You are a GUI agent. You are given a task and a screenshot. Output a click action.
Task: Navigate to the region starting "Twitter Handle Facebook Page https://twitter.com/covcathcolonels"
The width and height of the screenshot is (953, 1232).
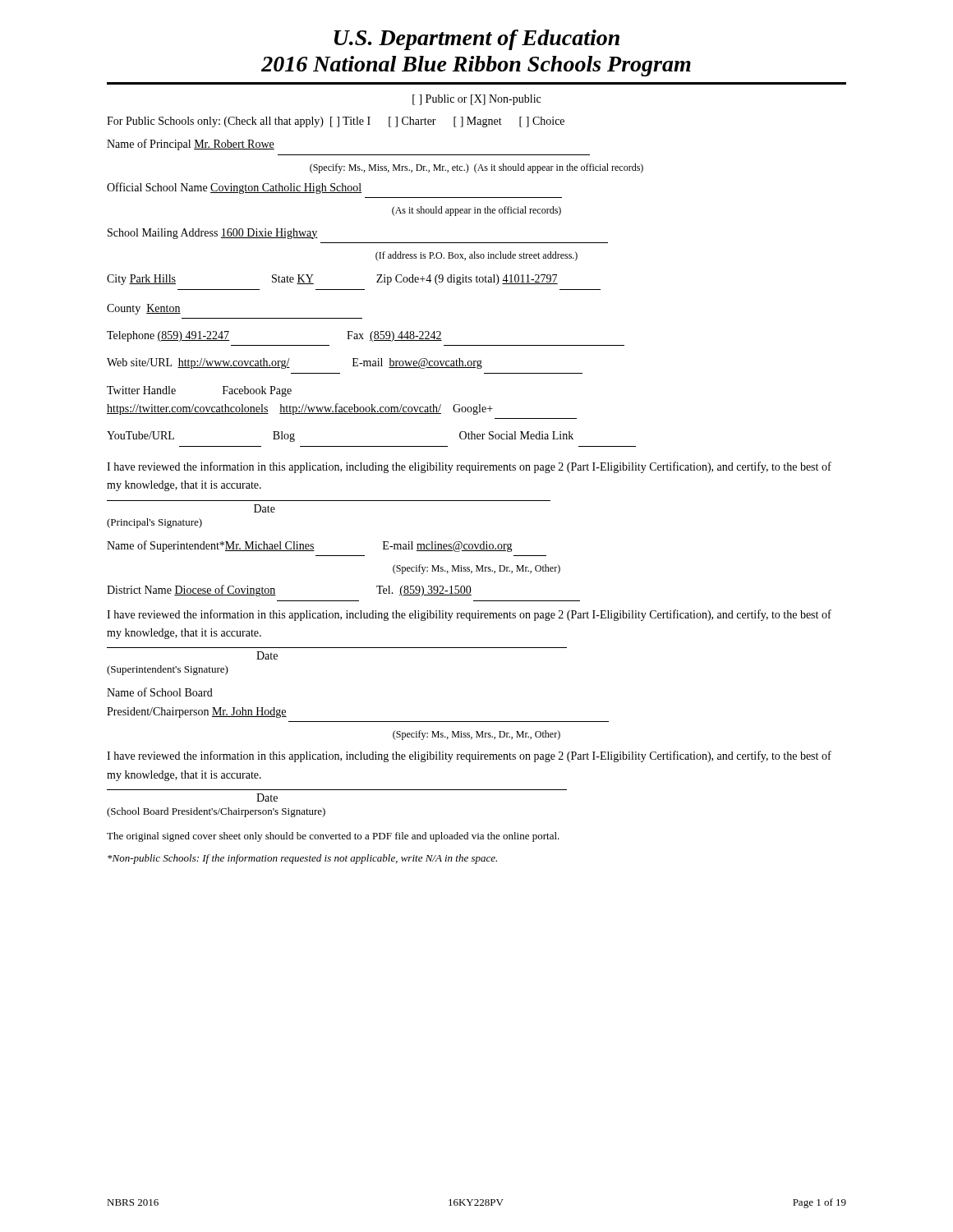coord(342,399)
